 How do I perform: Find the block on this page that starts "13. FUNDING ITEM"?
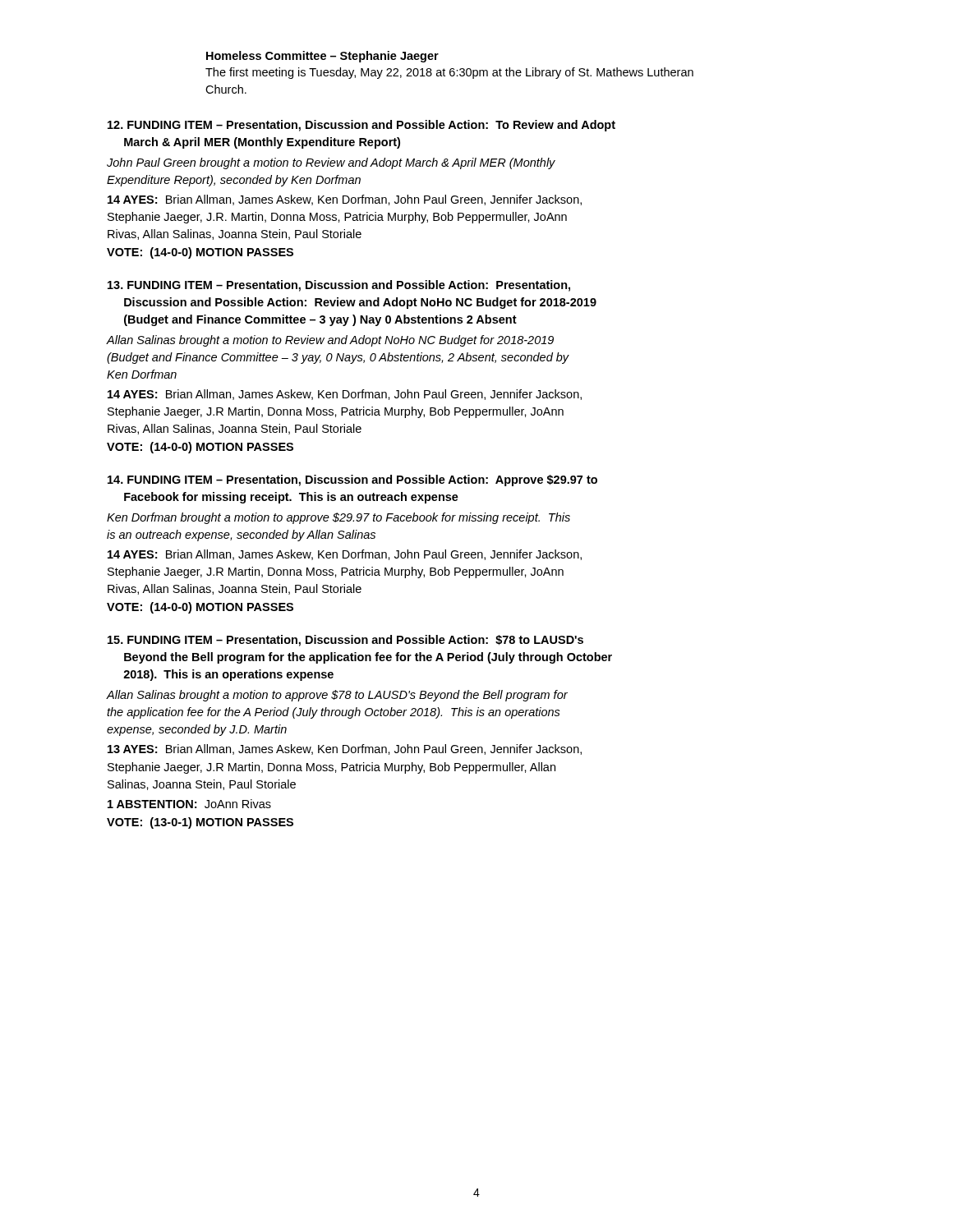476,365
